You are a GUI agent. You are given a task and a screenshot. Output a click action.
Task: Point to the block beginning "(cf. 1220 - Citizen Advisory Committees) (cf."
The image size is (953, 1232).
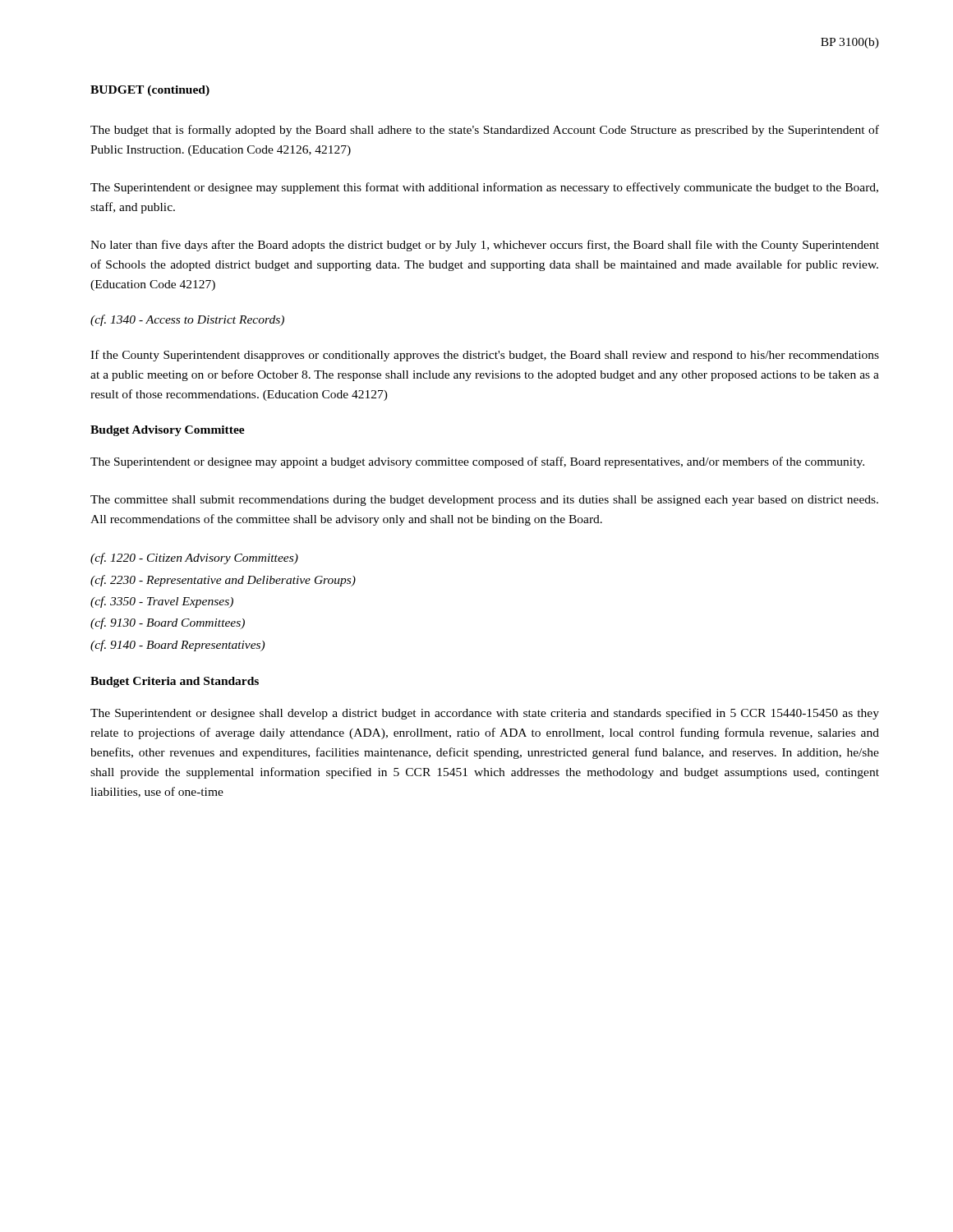point(223,601)
